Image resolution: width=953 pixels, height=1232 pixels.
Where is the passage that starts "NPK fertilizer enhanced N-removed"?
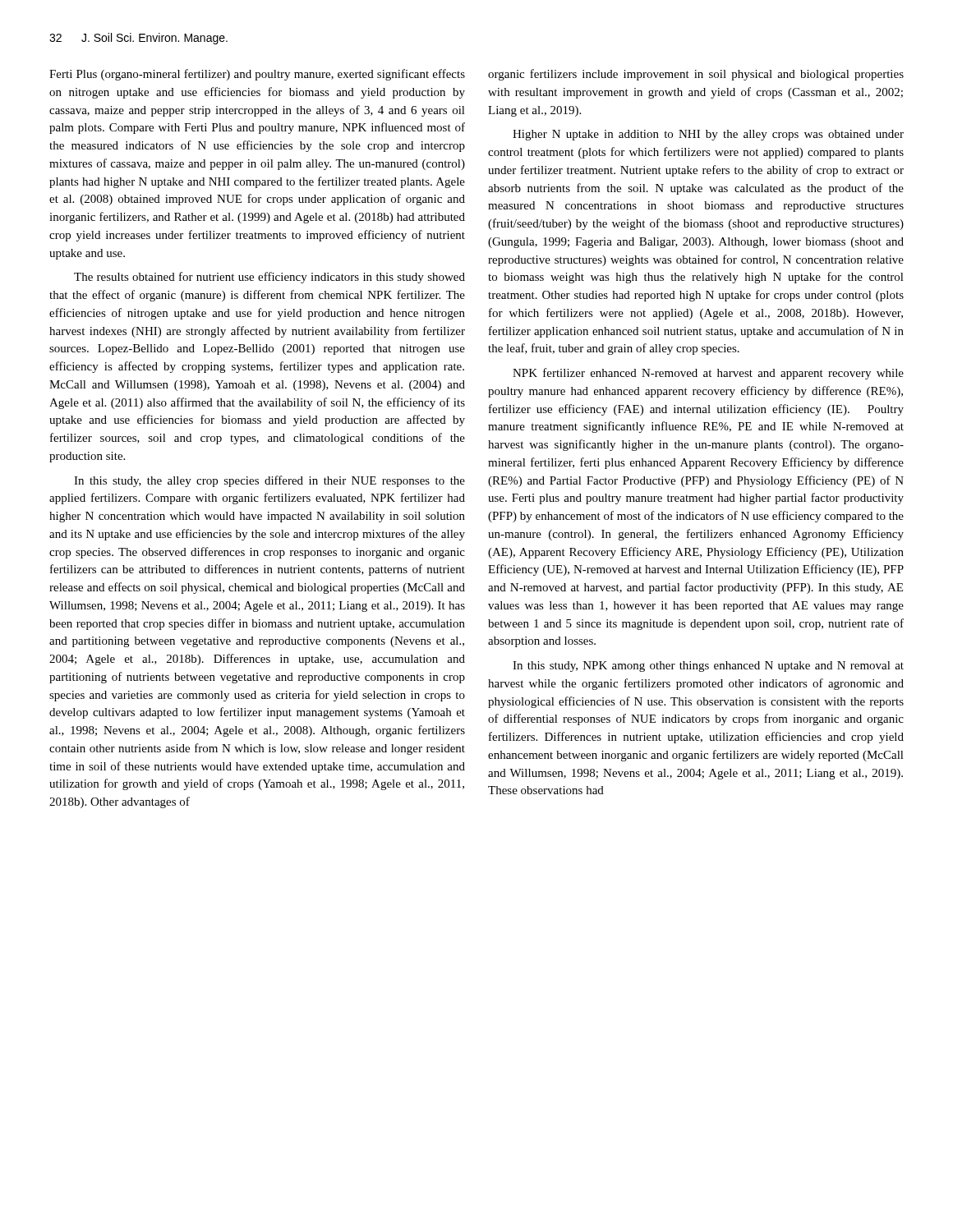pyautogui.click(x=696, y=508)
